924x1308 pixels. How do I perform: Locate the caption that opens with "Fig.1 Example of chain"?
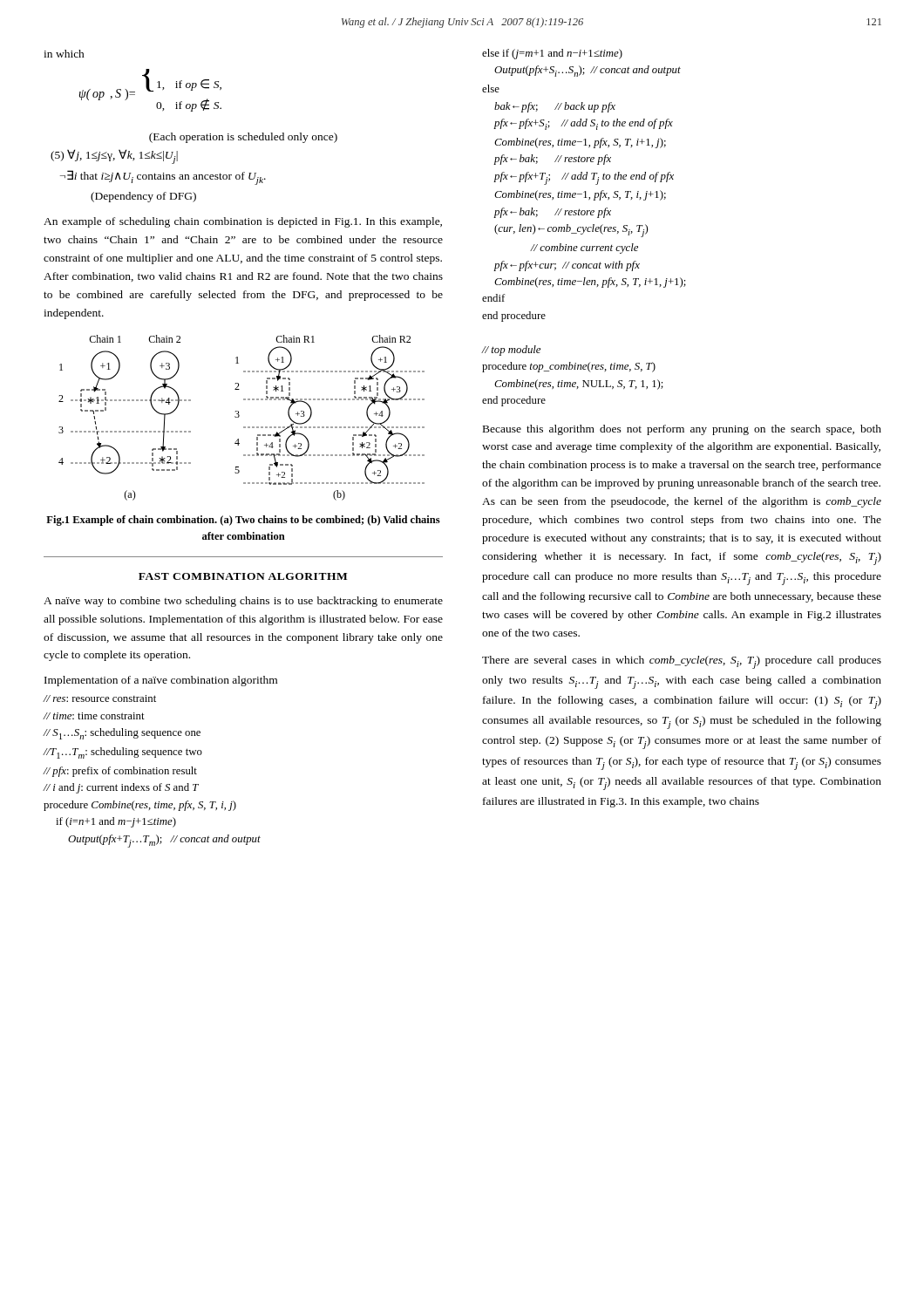(x=243, y=528)
